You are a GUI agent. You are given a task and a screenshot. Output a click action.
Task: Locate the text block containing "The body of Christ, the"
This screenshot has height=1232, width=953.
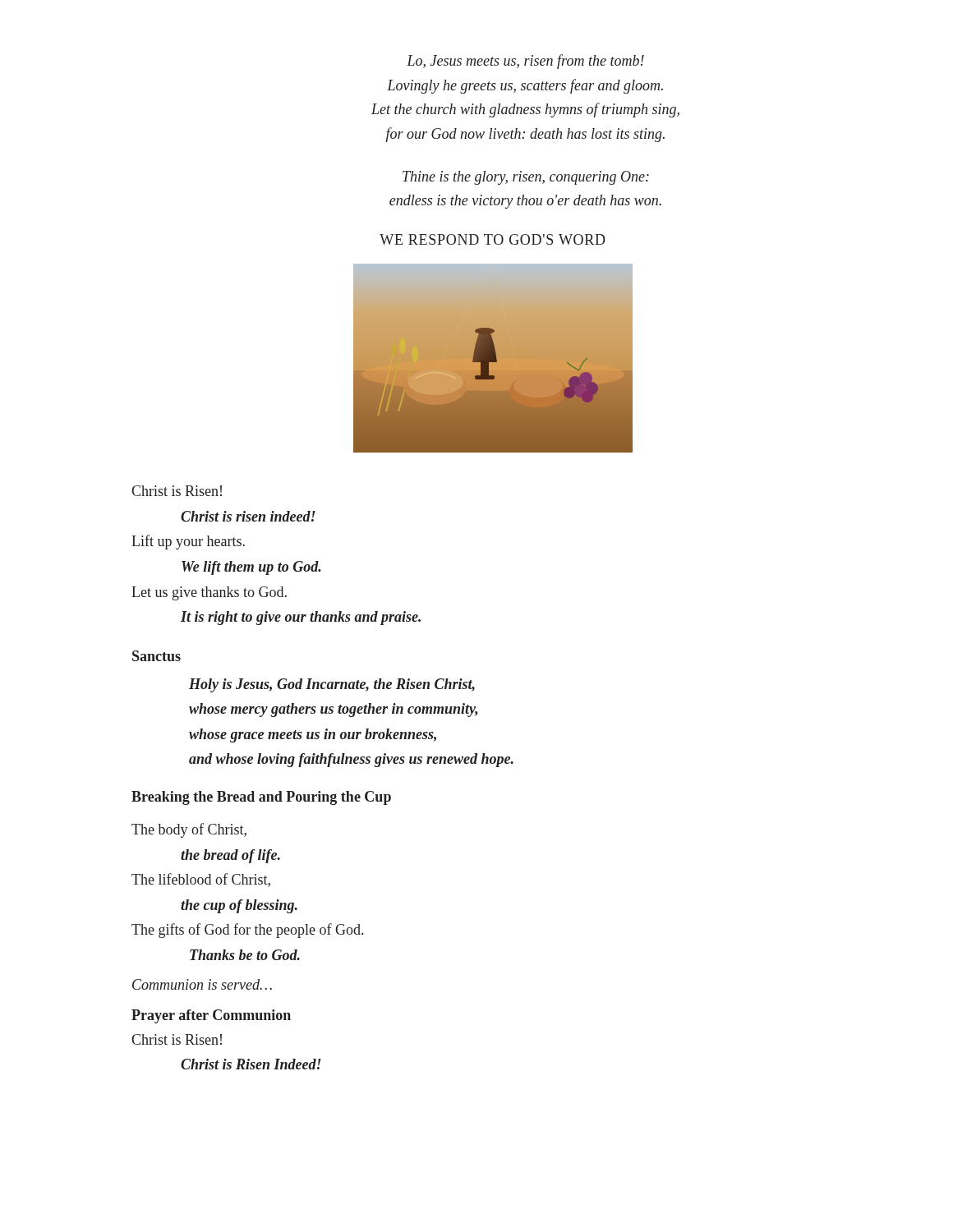[189, 830]
